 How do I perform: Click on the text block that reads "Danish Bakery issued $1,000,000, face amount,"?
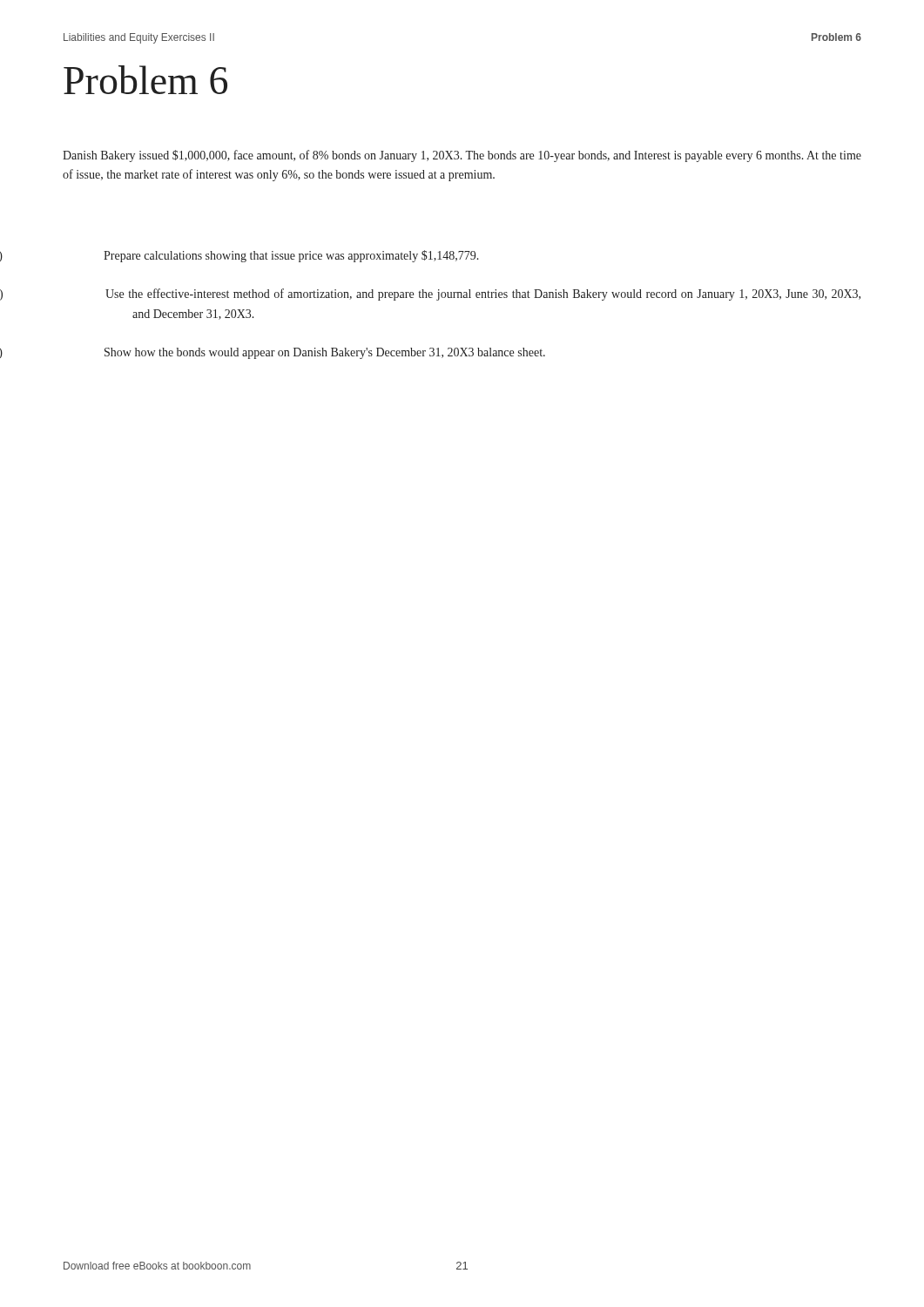462,165
